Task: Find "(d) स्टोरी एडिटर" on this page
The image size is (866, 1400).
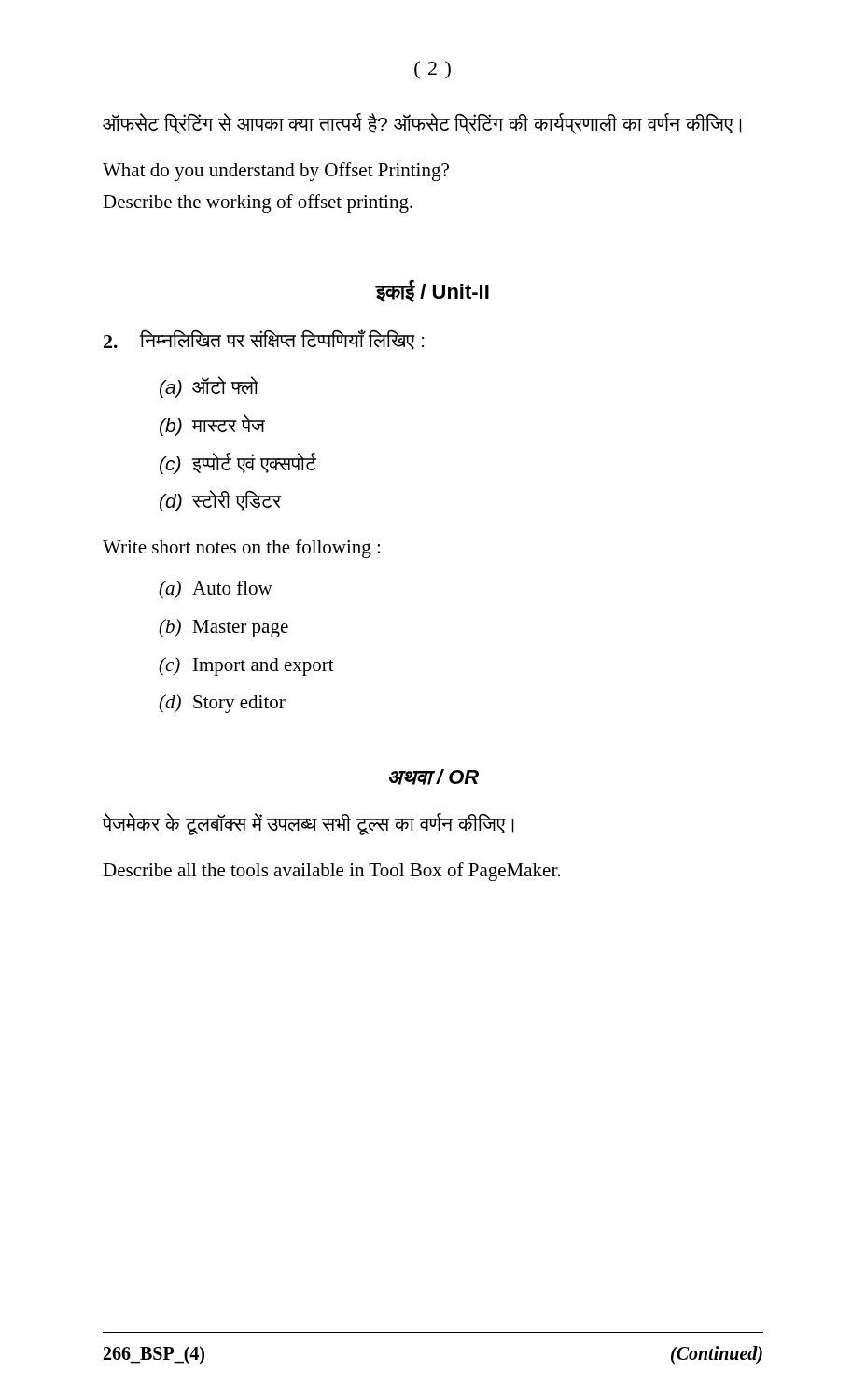Action: 220,502
